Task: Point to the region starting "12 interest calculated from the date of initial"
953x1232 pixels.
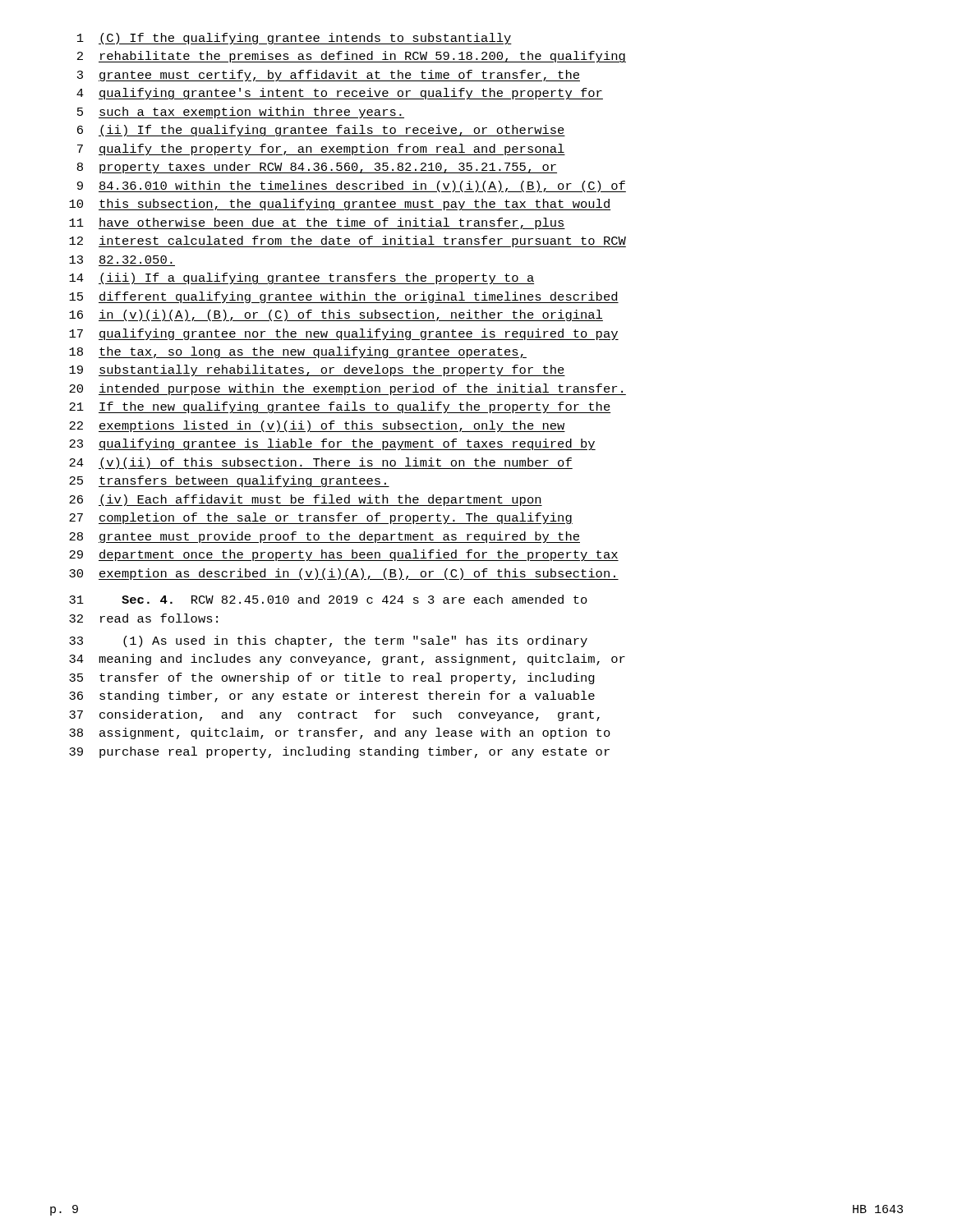Action: (338, 242)
